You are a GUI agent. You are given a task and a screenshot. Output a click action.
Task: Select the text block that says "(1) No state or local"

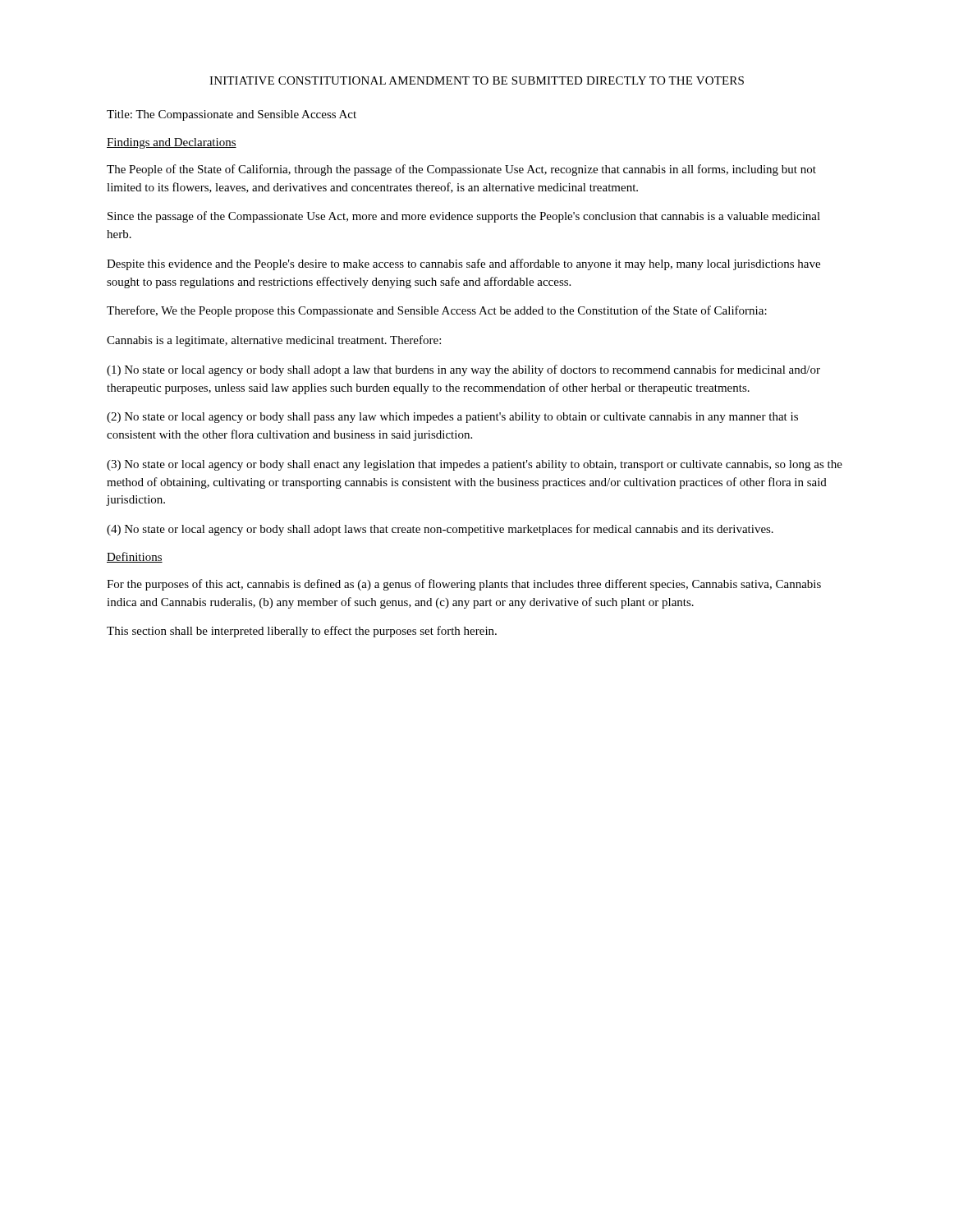click(x=463, y=378)
